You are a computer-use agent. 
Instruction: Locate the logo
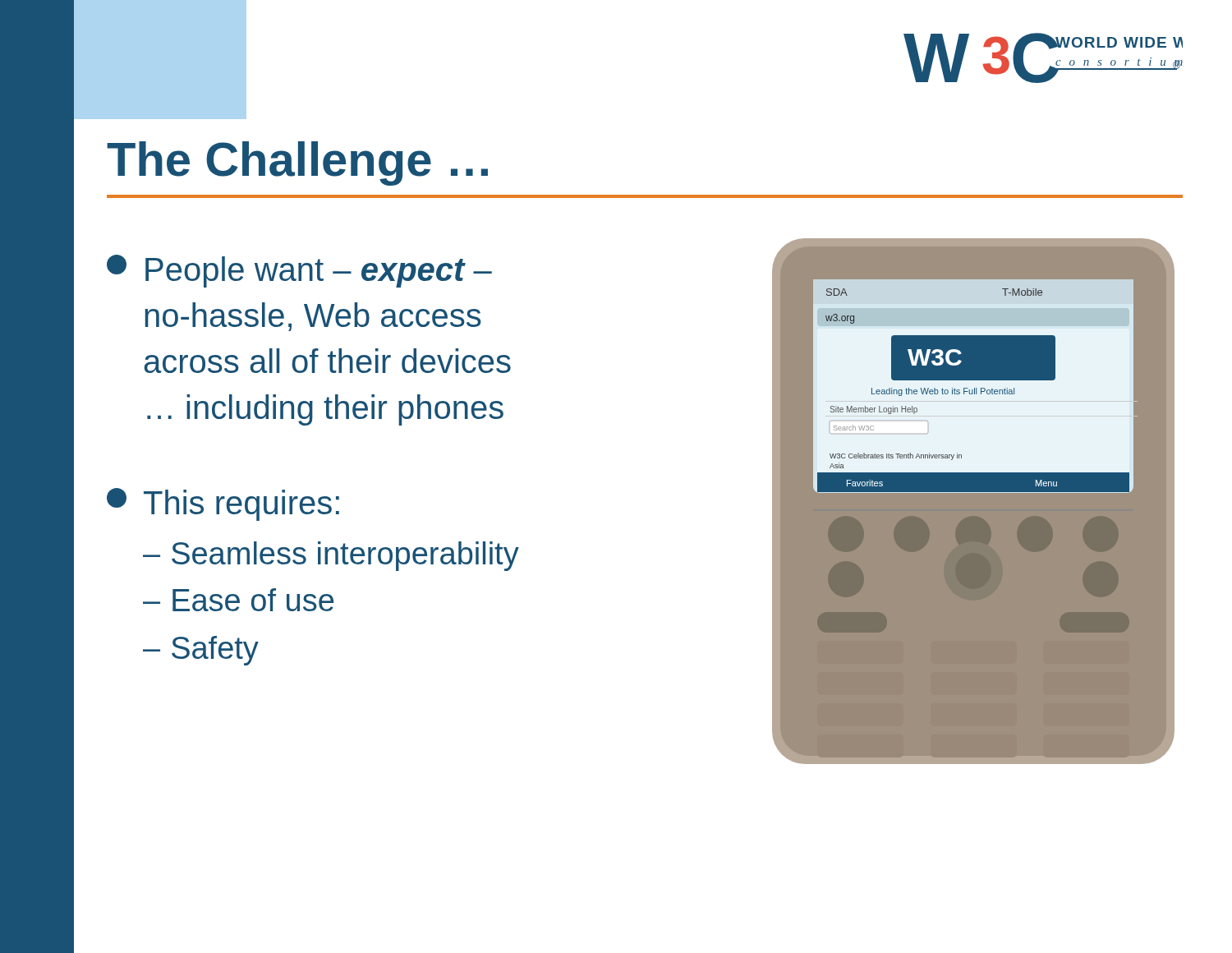(1043, 62)
